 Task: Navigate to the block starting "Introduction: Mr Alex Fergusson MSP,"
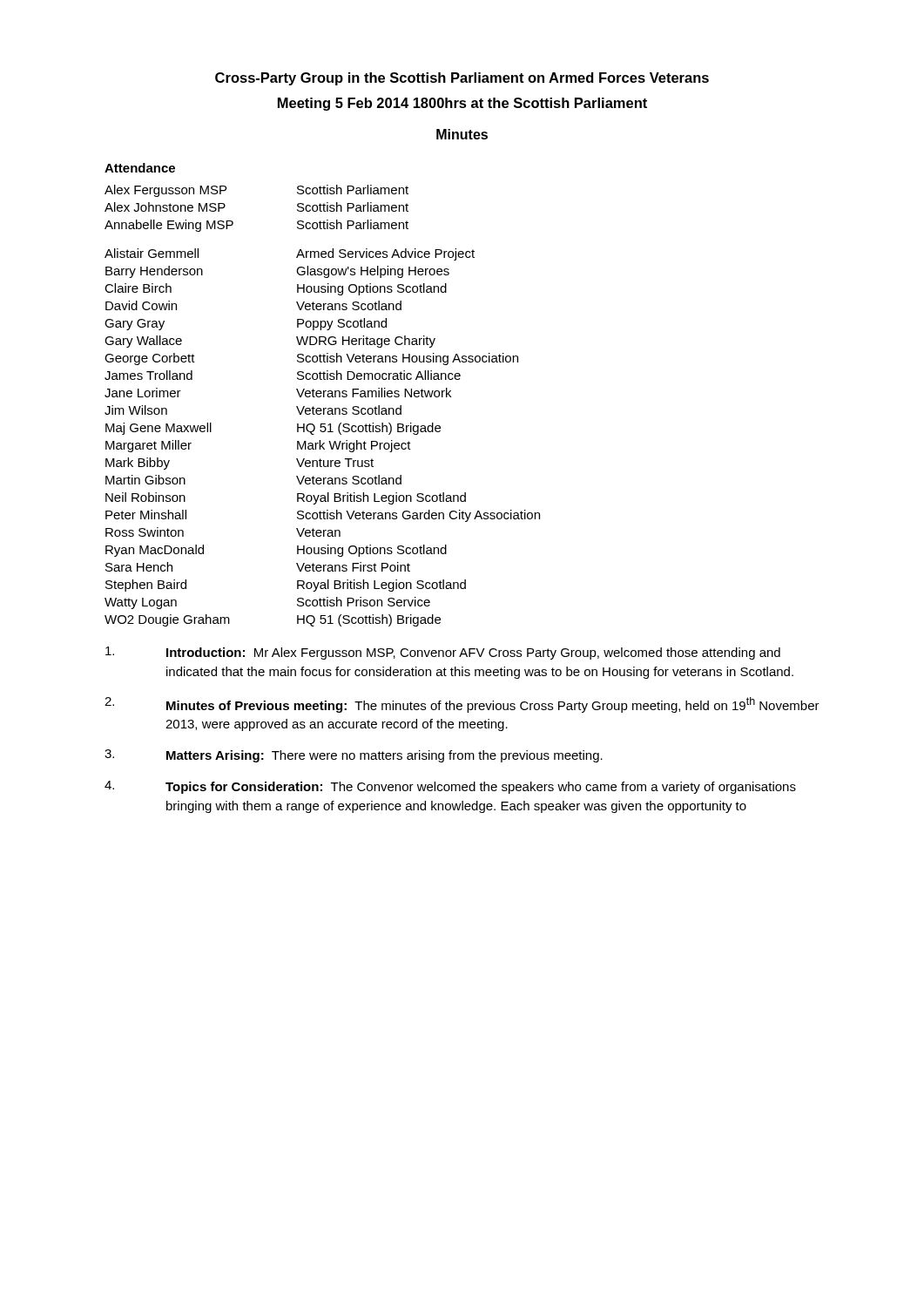pyautogui.click(x=462, y=662)
